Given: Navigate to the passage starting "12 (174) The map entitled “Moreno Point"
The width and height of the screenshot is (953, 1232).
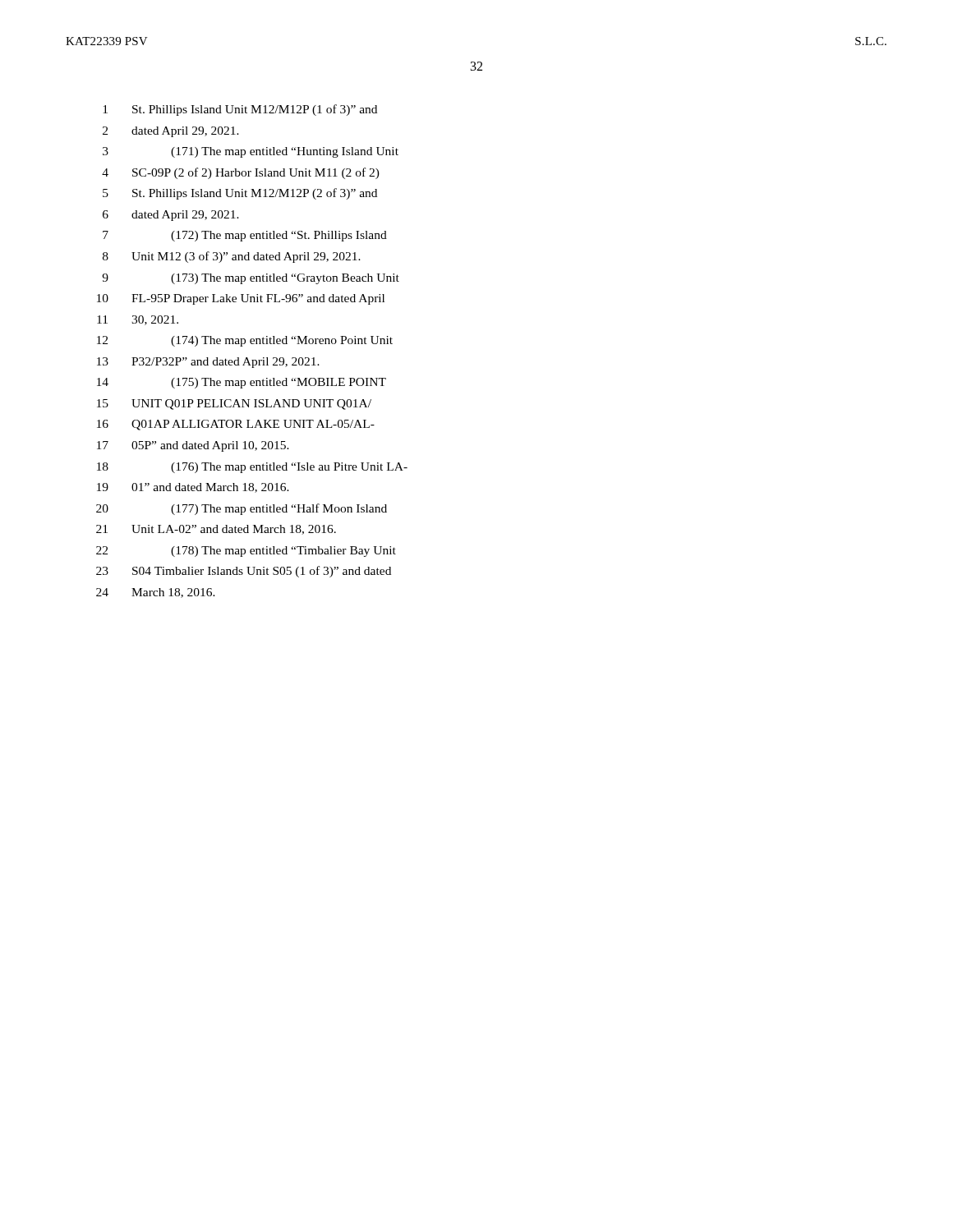Looking at the screenshot, I should pyautogui.click(x=245, y=341).
